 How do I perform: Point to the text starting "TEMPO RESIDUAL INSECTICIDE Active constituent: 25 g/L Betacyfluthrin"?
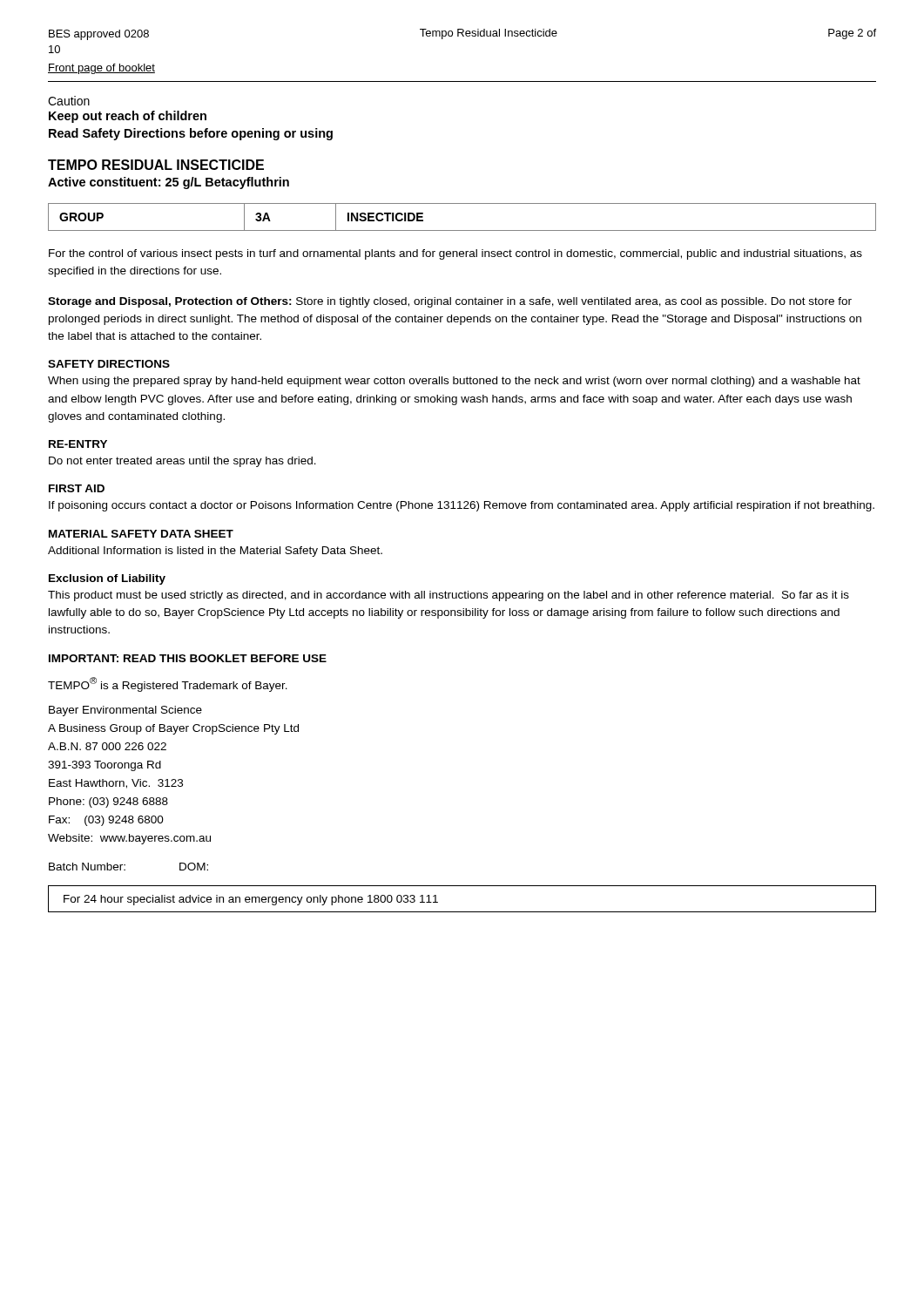[156, 165]
